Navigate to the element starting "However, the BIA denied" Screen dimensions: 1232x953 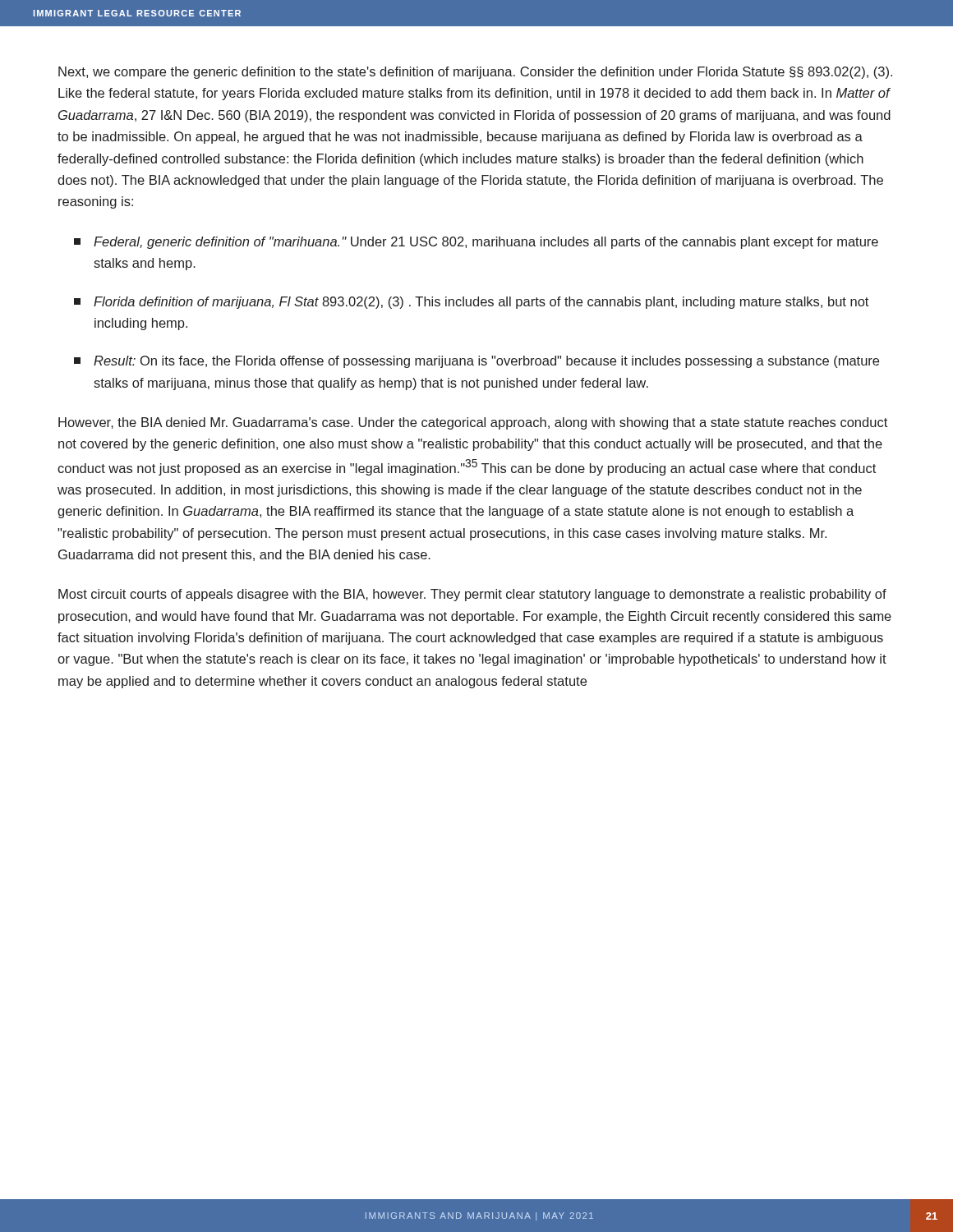click(x=472, y=488)
